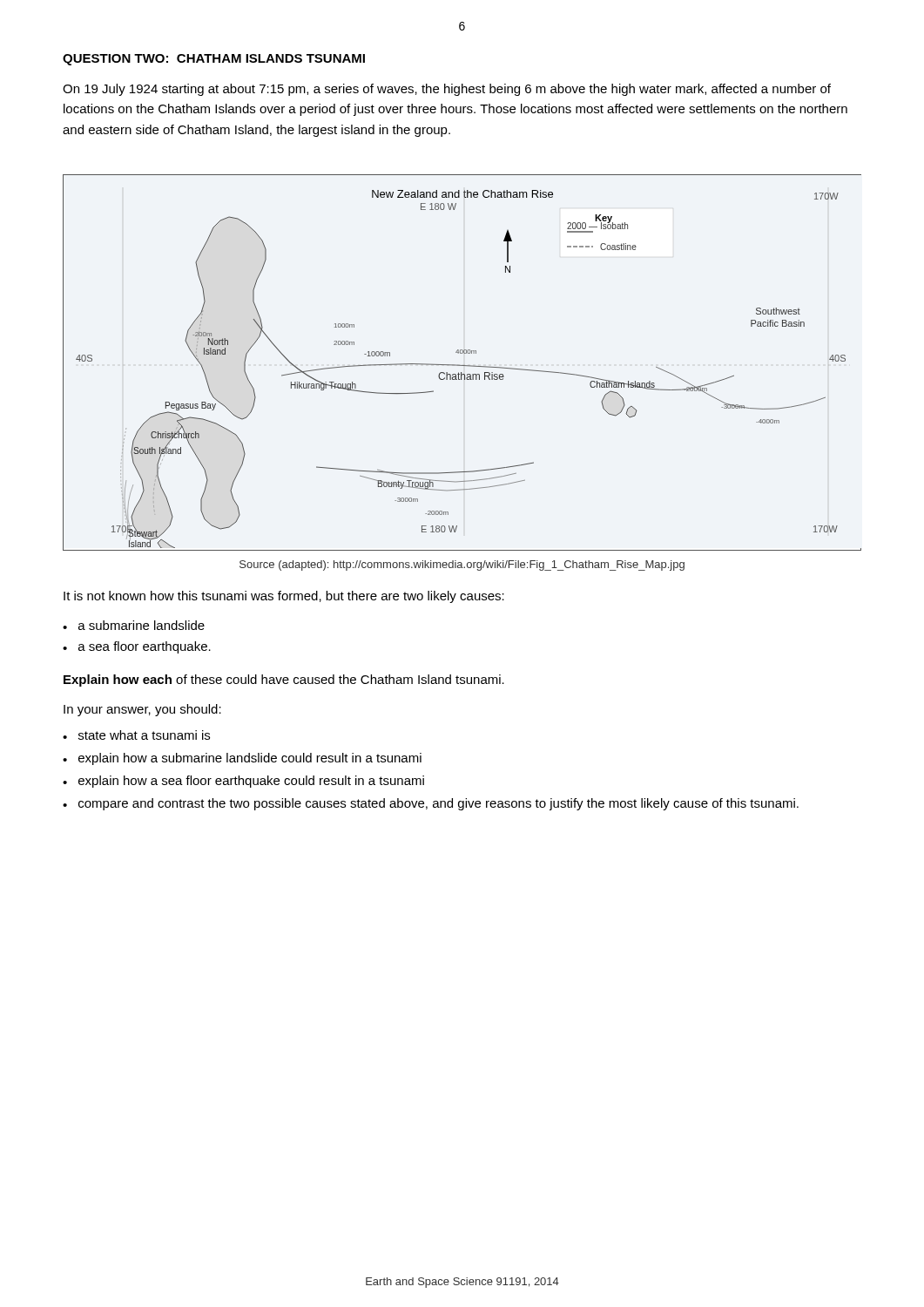This screenshot has height=1307, width=924.
Task: Locate the text "In your answer, you should:"
Action: click(x=142, y=709)
